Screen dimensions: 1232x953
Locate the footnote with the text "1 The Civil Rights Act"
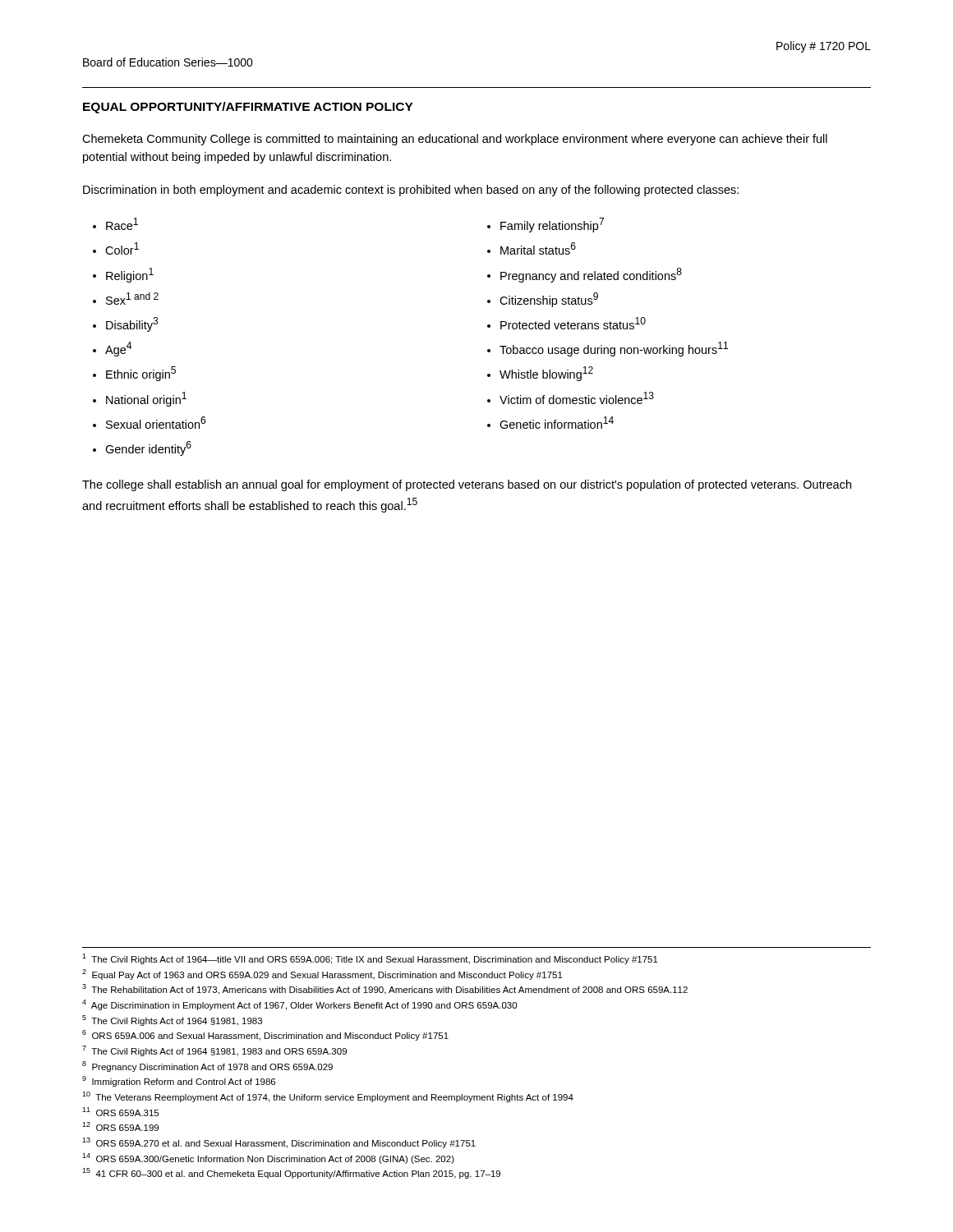coord(370,958)
